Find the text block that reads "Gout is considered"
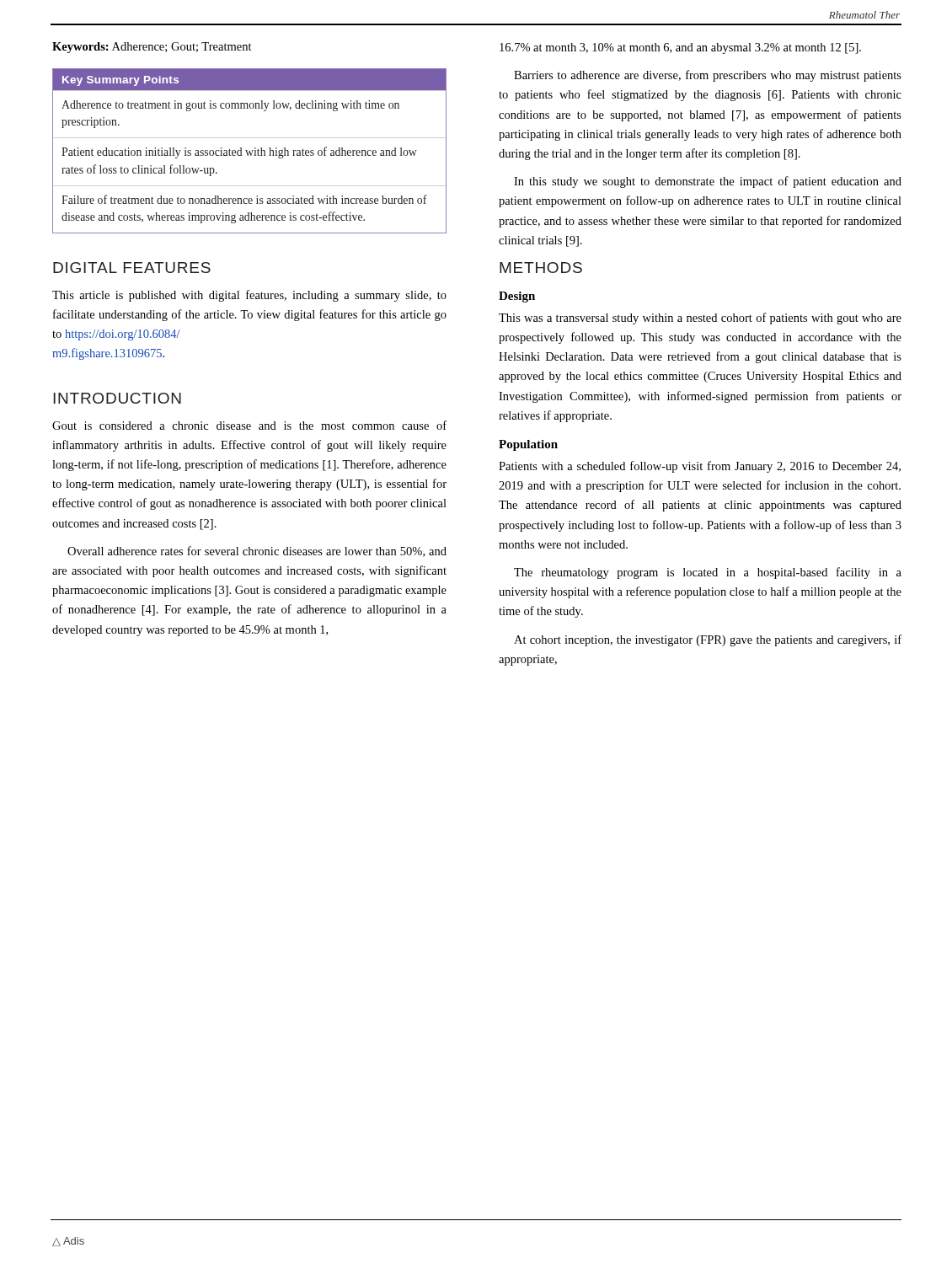 pyautogui.click(x=249, y=425)
